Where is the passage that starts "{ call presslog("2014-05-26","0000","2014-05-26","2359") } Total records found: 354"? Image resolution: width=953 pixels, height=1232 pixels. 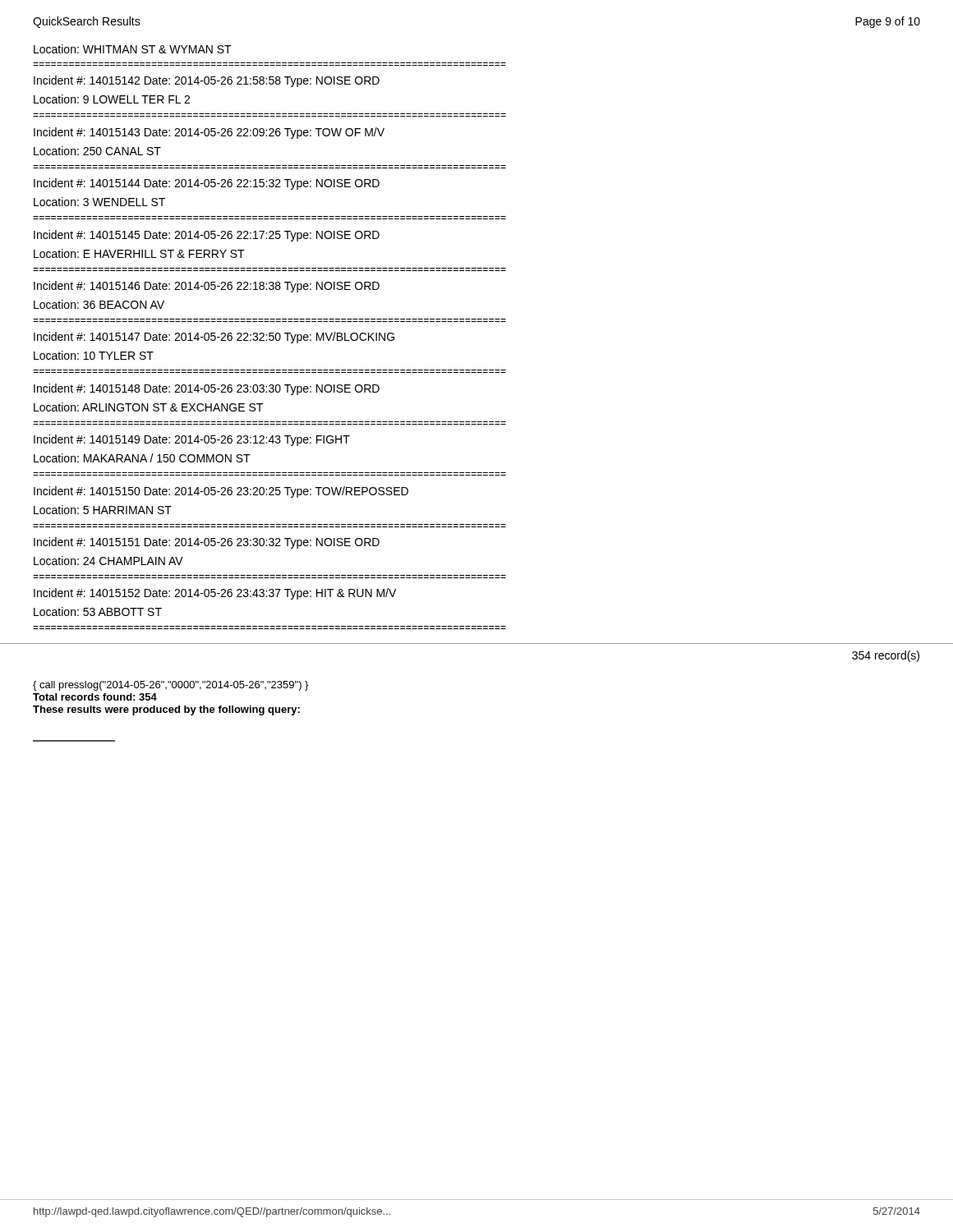point(170,686)
